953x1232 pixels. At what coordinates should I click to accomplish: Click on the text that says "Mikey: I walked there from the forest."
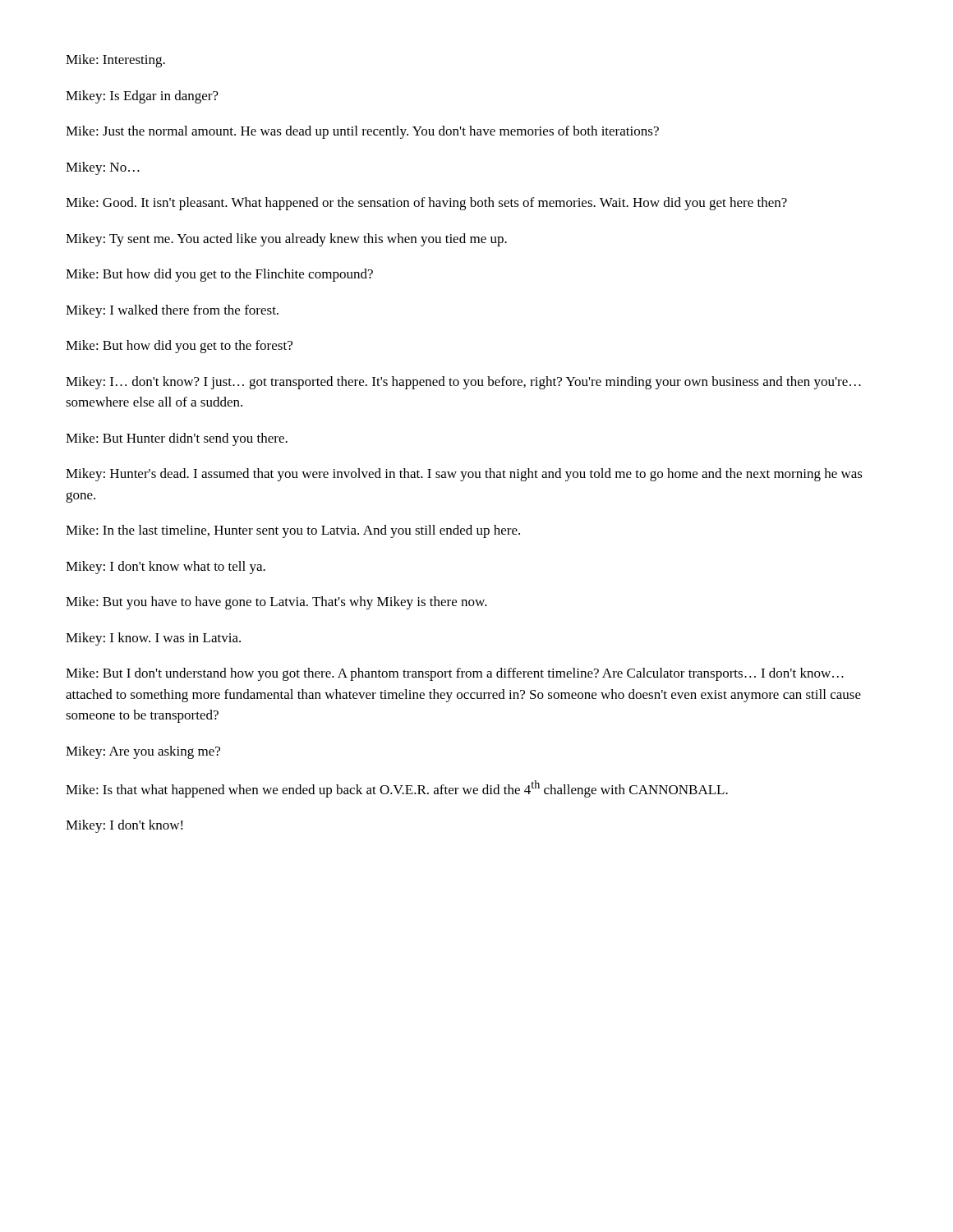pyautogui.click(x=173, y=310)
